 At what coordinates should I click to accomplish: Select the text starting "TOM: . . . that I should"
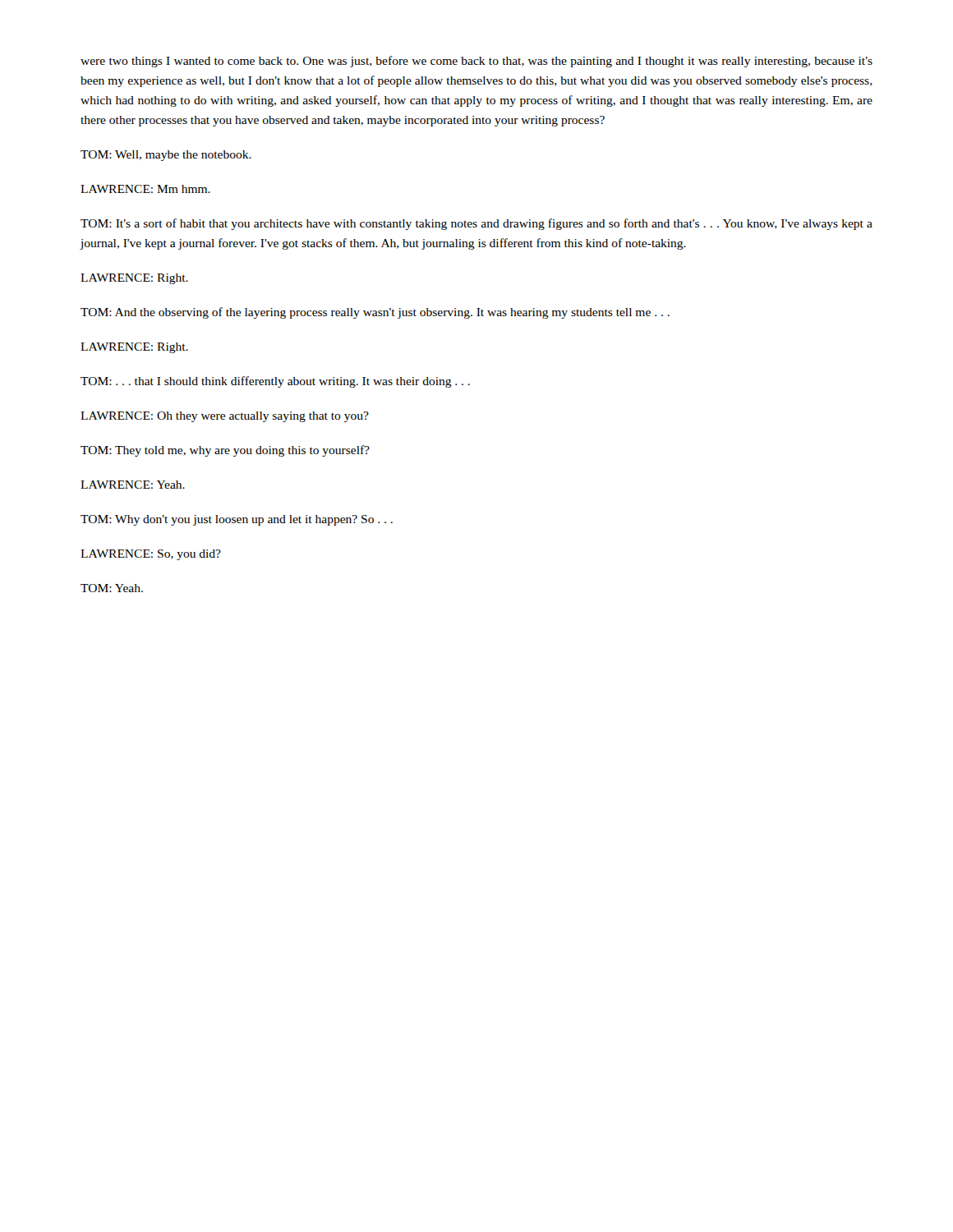click(276, 381)
